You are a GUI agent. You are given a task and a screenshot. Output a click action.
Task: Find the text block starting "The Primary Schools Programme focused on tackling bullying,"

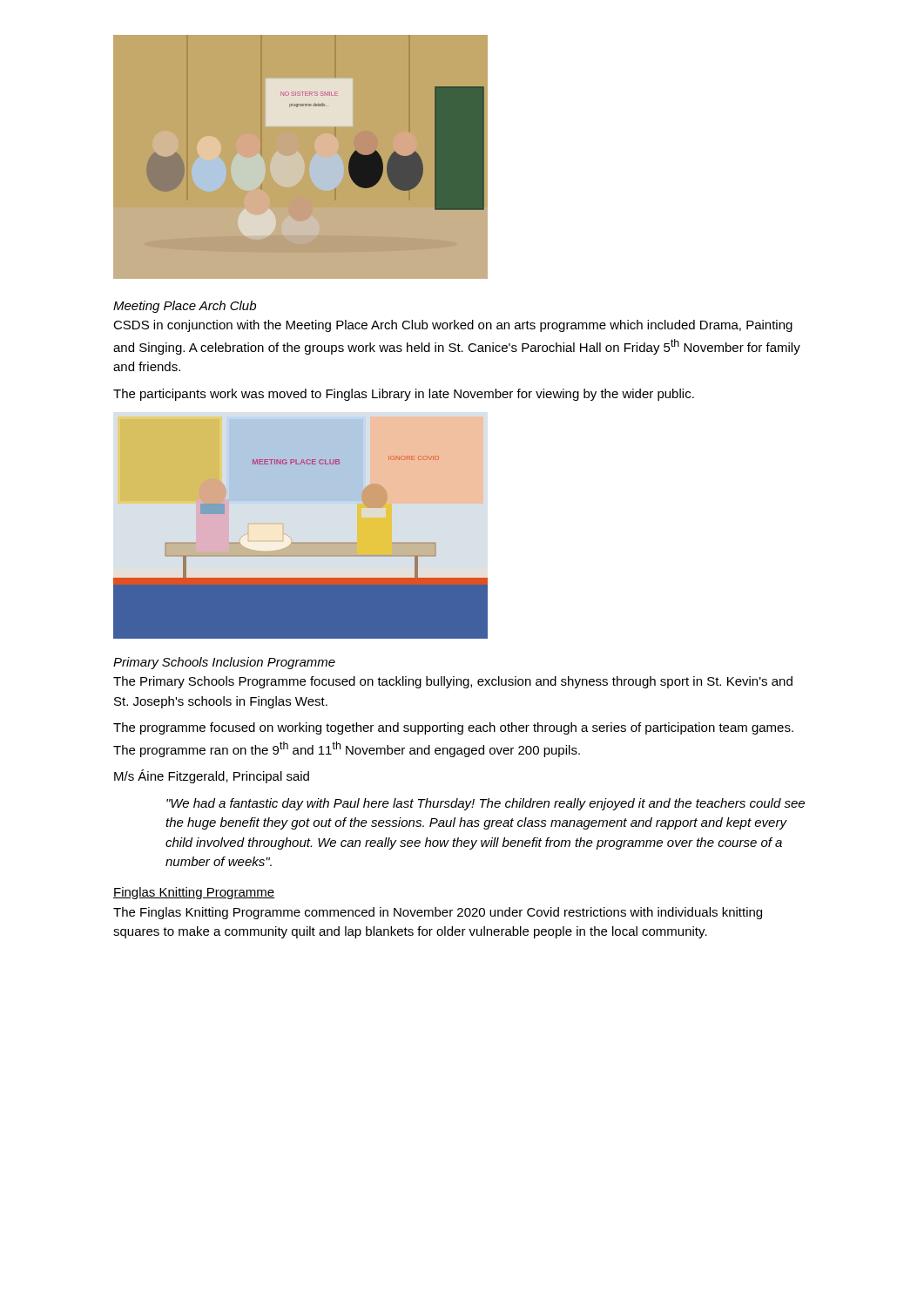[x=462, y=691]
